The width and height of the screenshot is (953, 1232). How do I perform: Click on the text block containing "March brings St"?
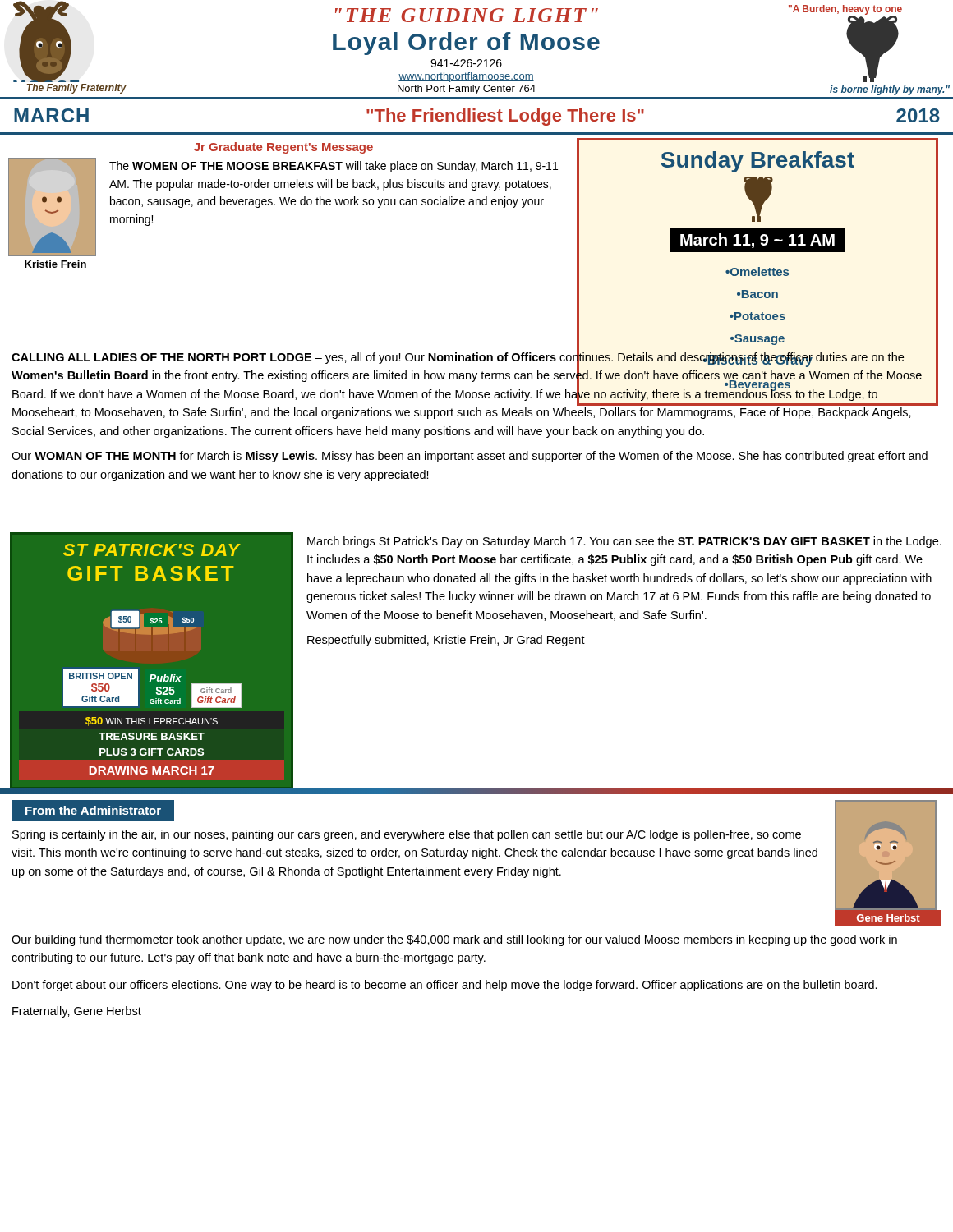[625, 591]
